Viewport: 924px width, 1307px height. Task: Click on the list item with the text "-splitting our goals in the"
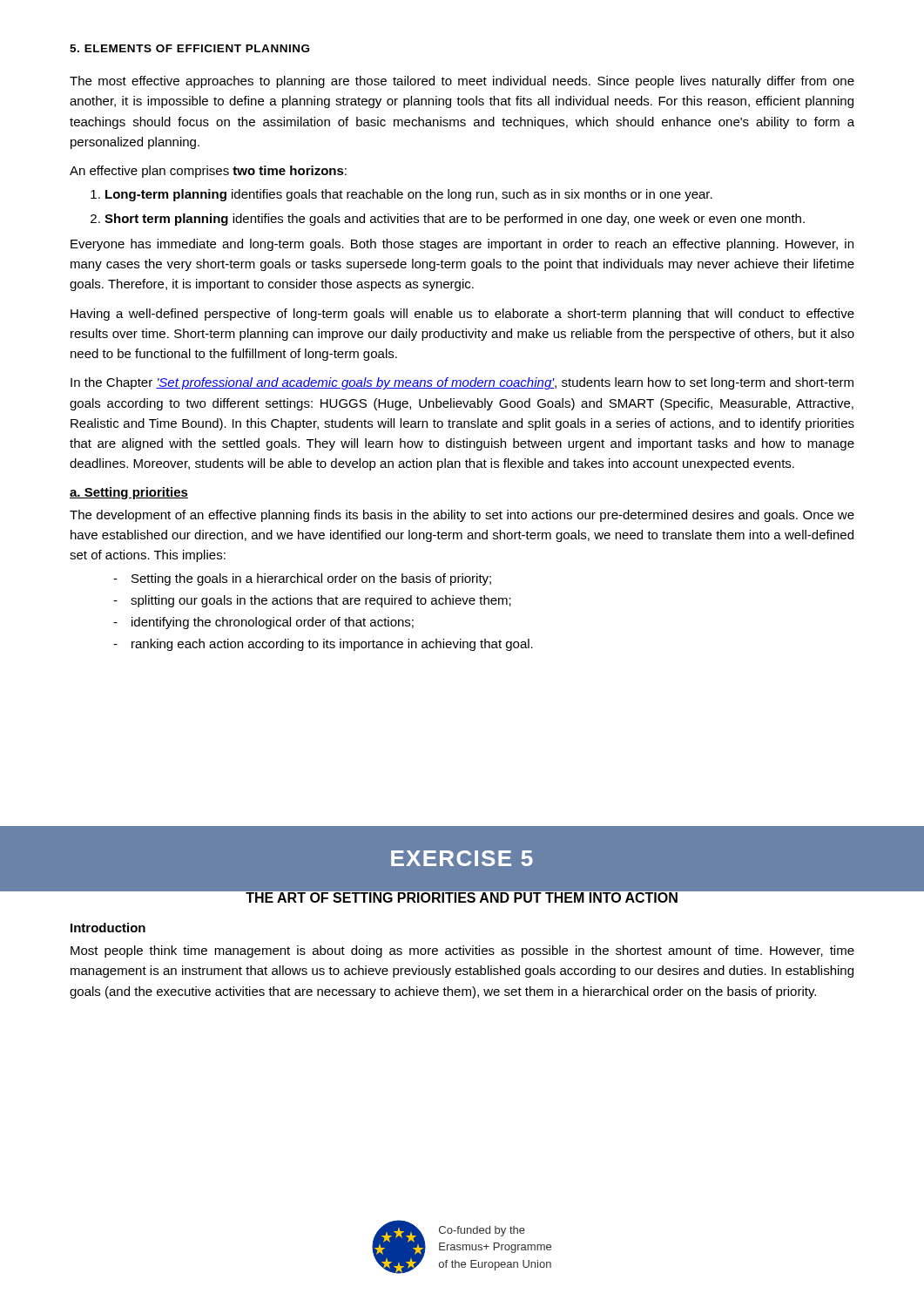click(313, 601)
